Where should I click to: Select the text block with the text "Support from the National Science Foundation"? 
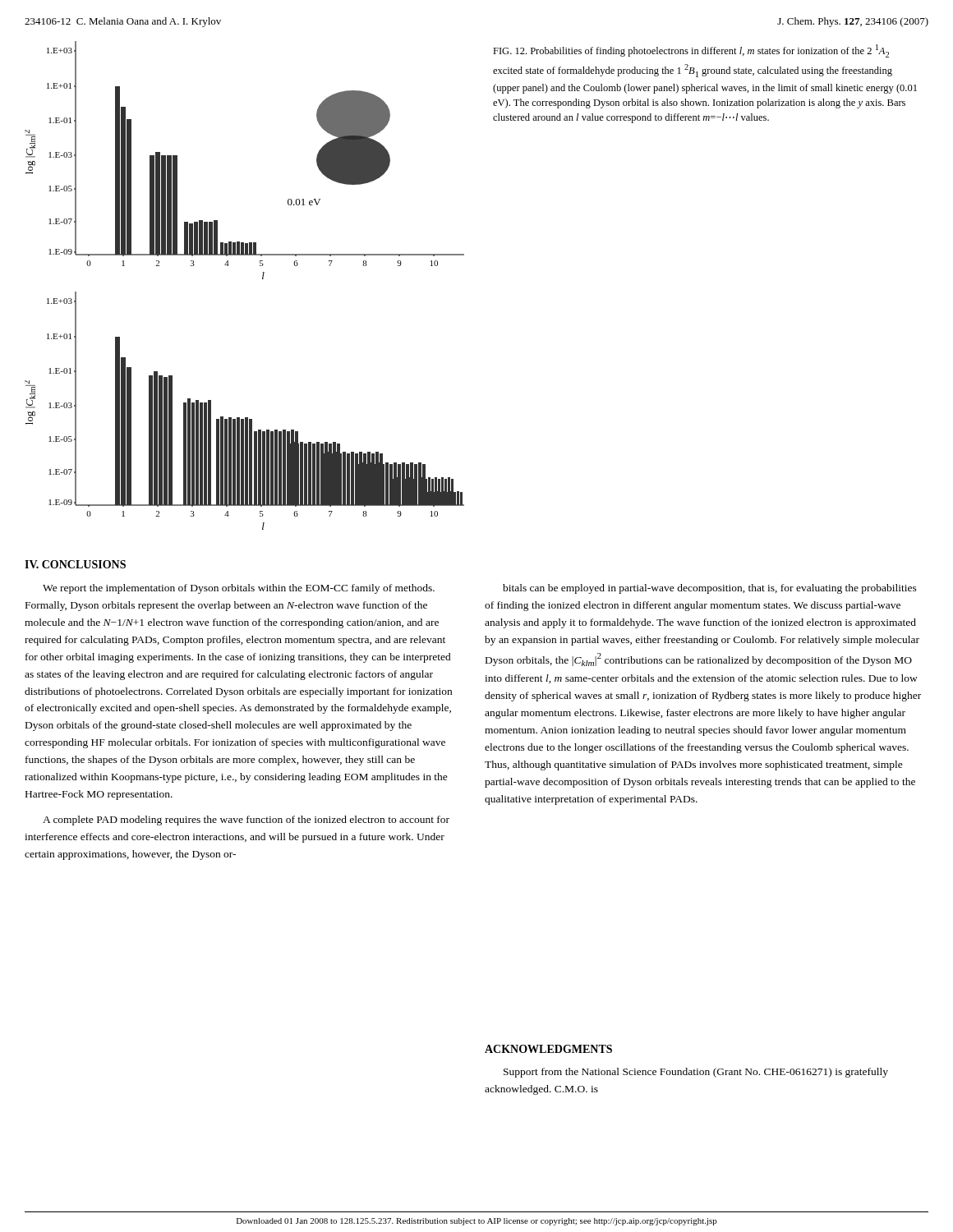[707, 1081]
